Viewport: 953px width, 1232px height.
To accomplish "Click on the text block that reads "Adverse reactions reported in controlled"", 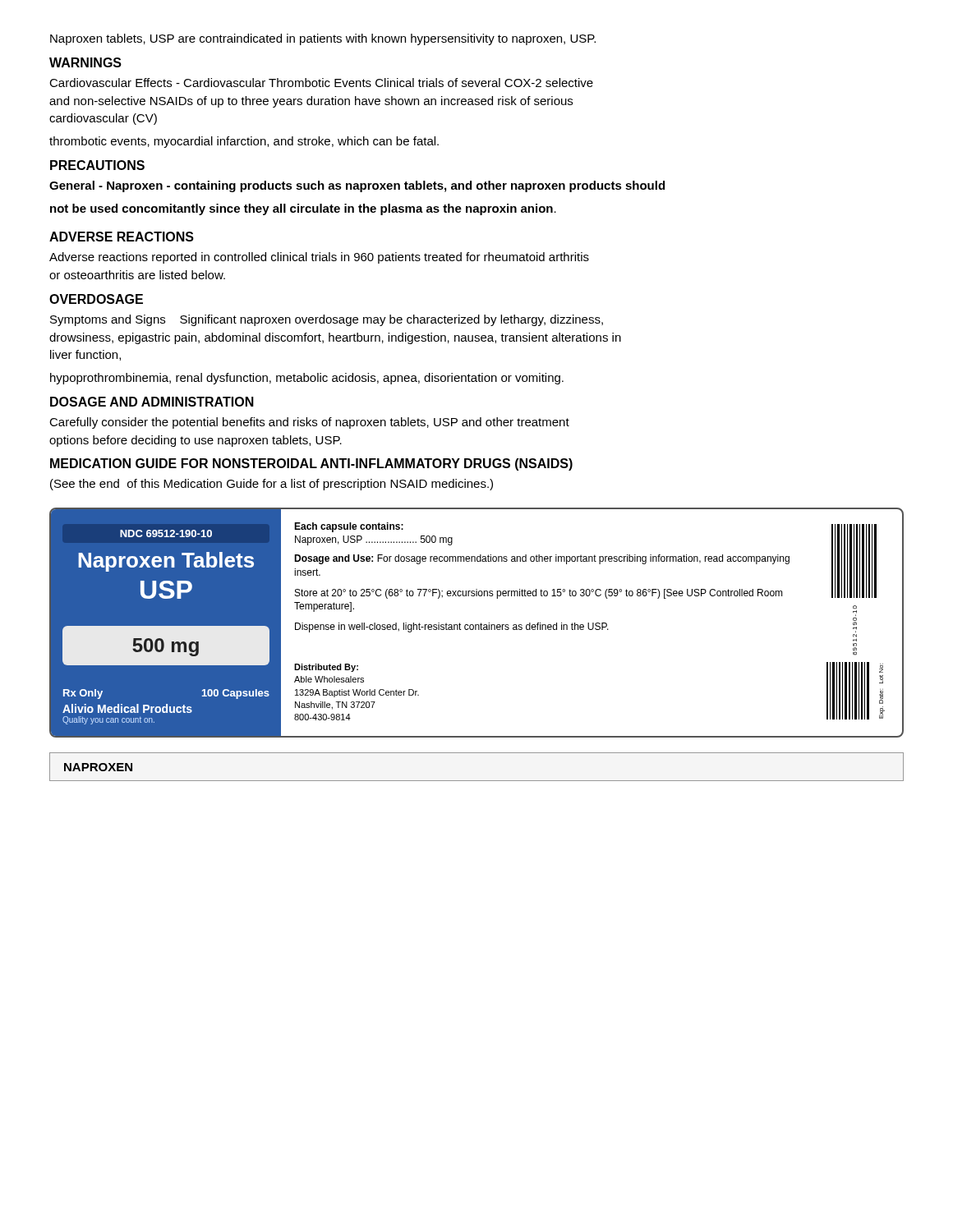I will [319, 266].
